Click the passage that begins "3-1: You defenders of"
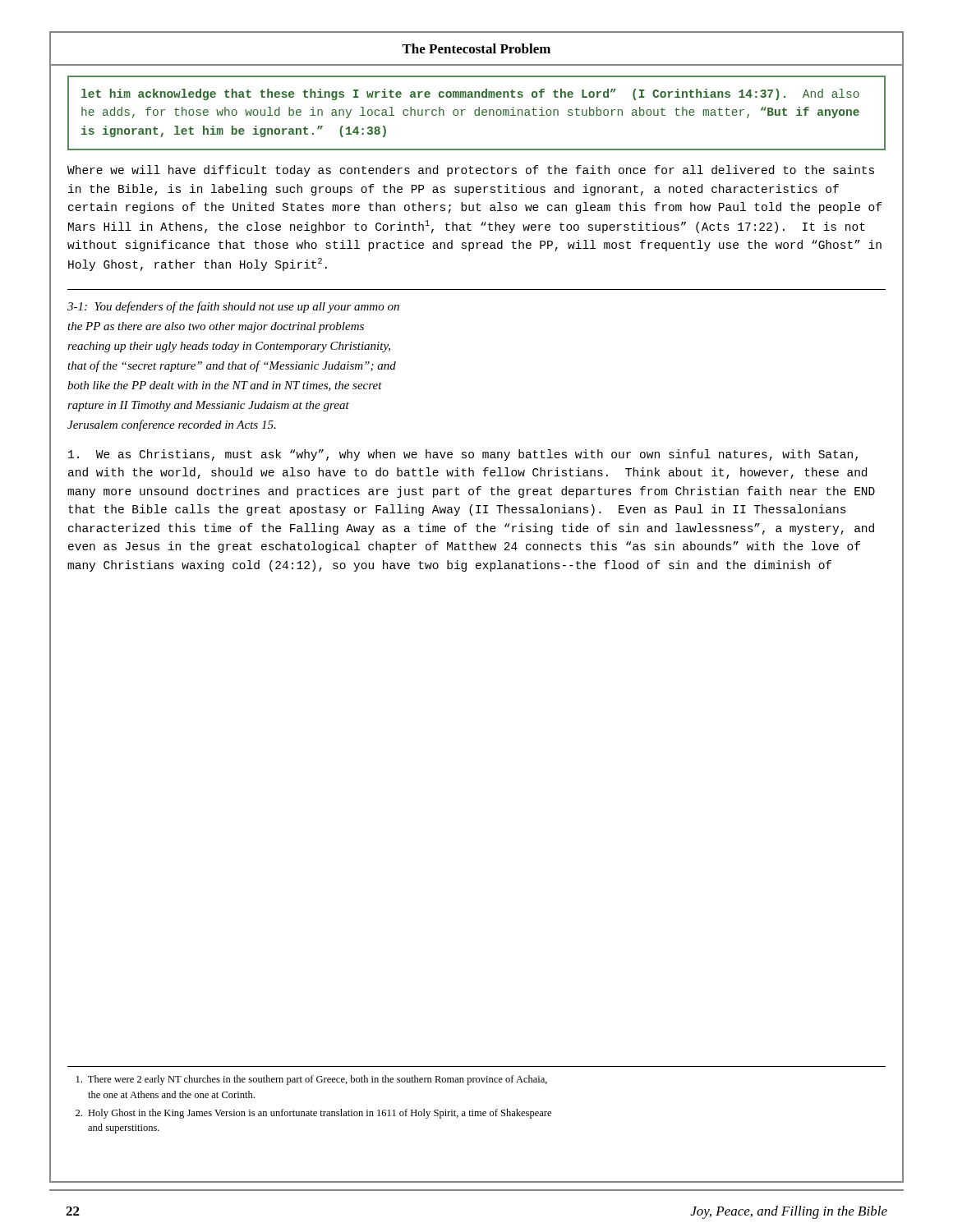 [x=233, y=365]
